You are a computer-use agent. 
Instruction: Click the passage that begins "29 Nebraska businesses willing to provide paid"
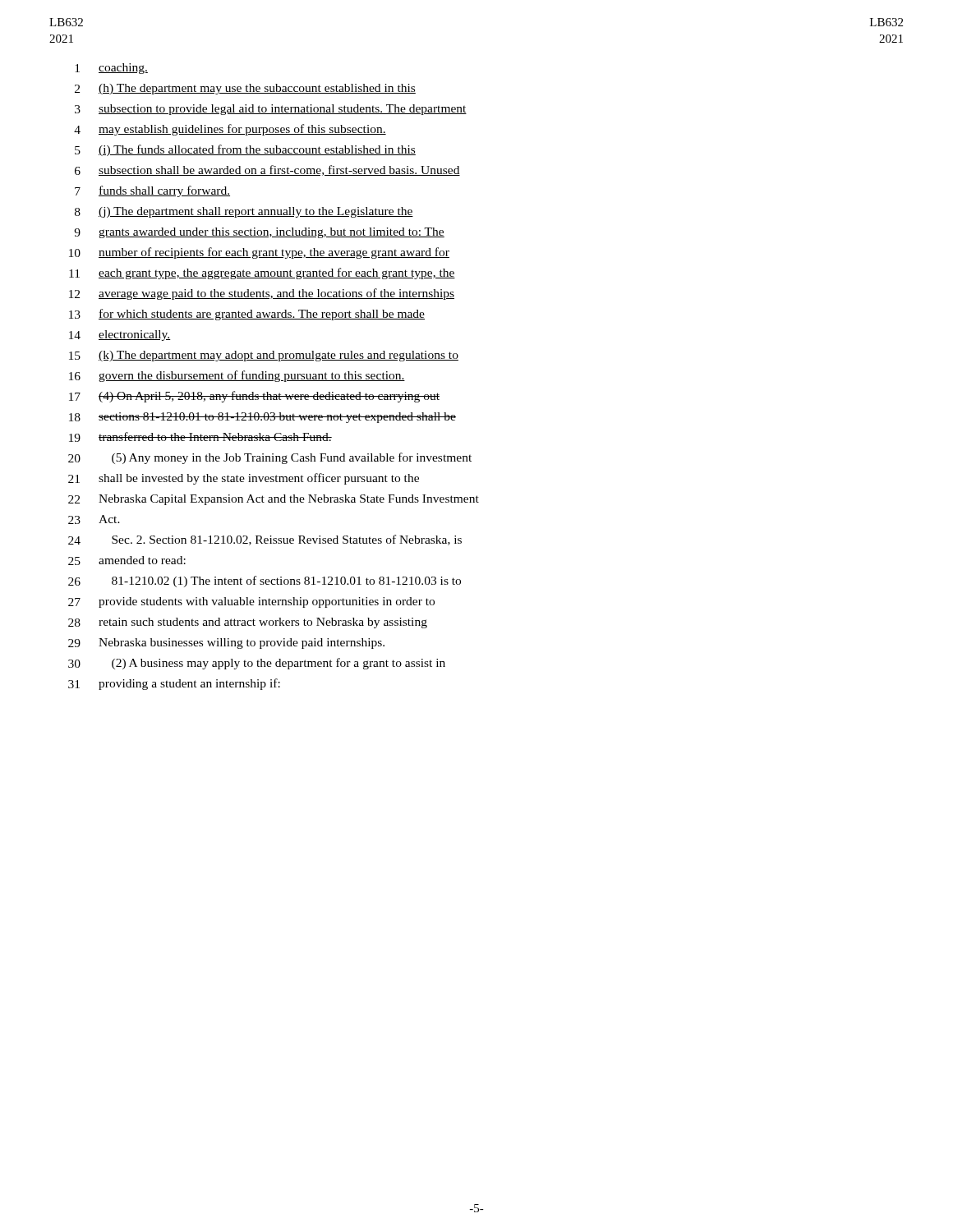pos(226,644)
